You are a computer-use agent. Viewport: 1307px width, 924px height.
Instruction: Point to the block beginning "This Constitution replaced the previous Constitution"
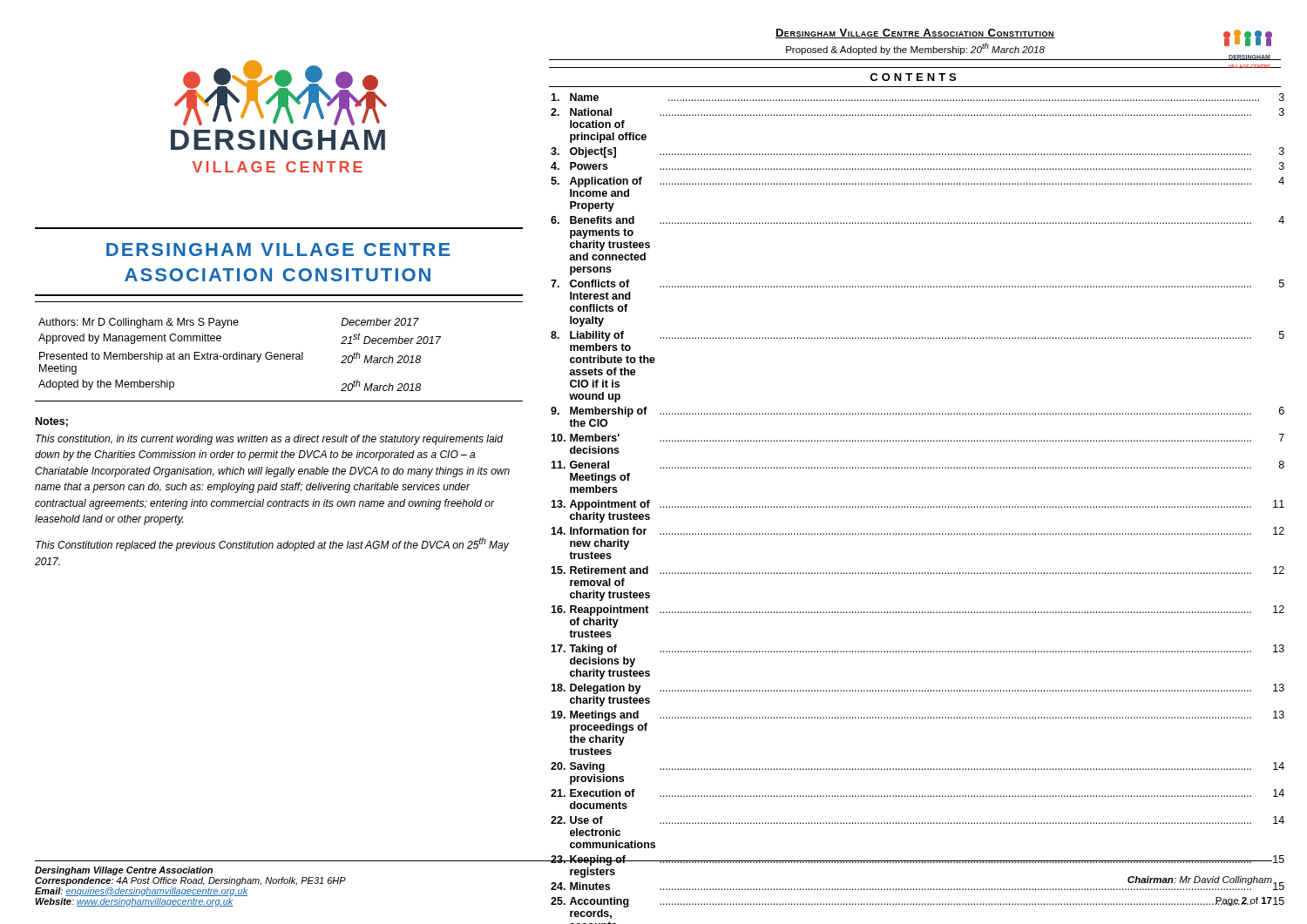coord(272,552)
